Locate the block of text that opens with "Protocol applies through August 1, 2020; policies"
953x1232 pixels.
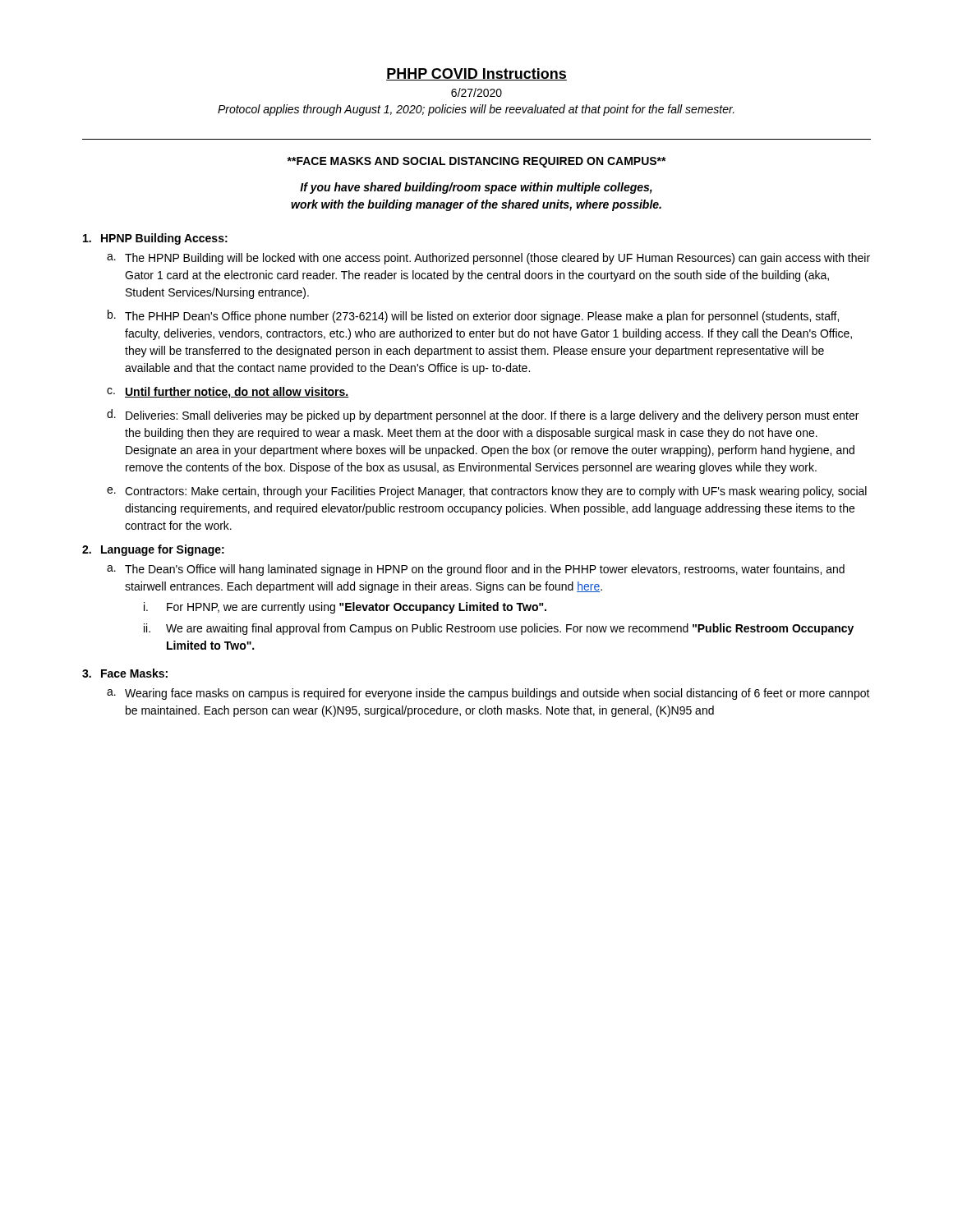(476, 109)
